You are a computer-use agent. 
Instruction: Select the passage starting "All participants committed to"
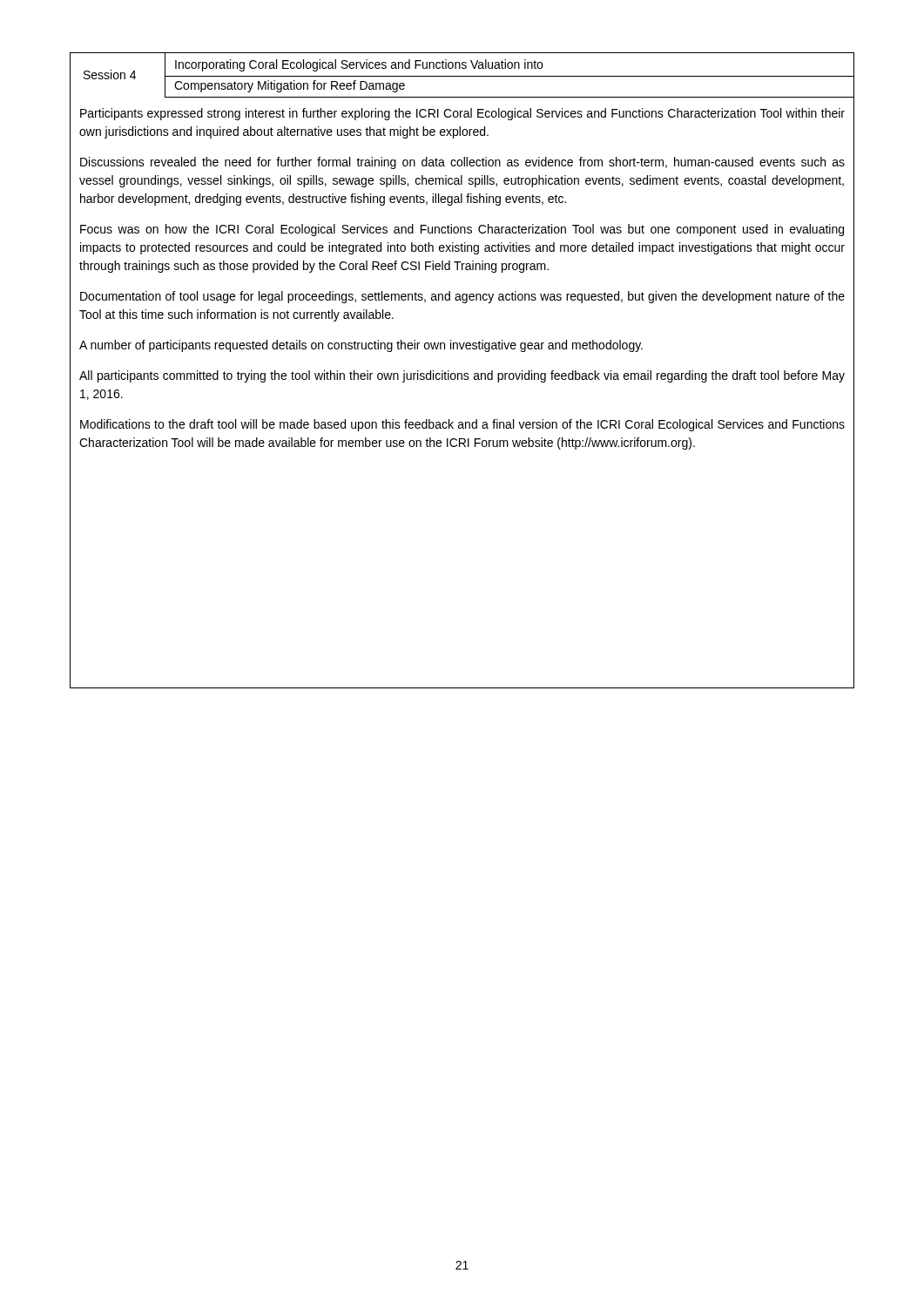pos(462,385)
